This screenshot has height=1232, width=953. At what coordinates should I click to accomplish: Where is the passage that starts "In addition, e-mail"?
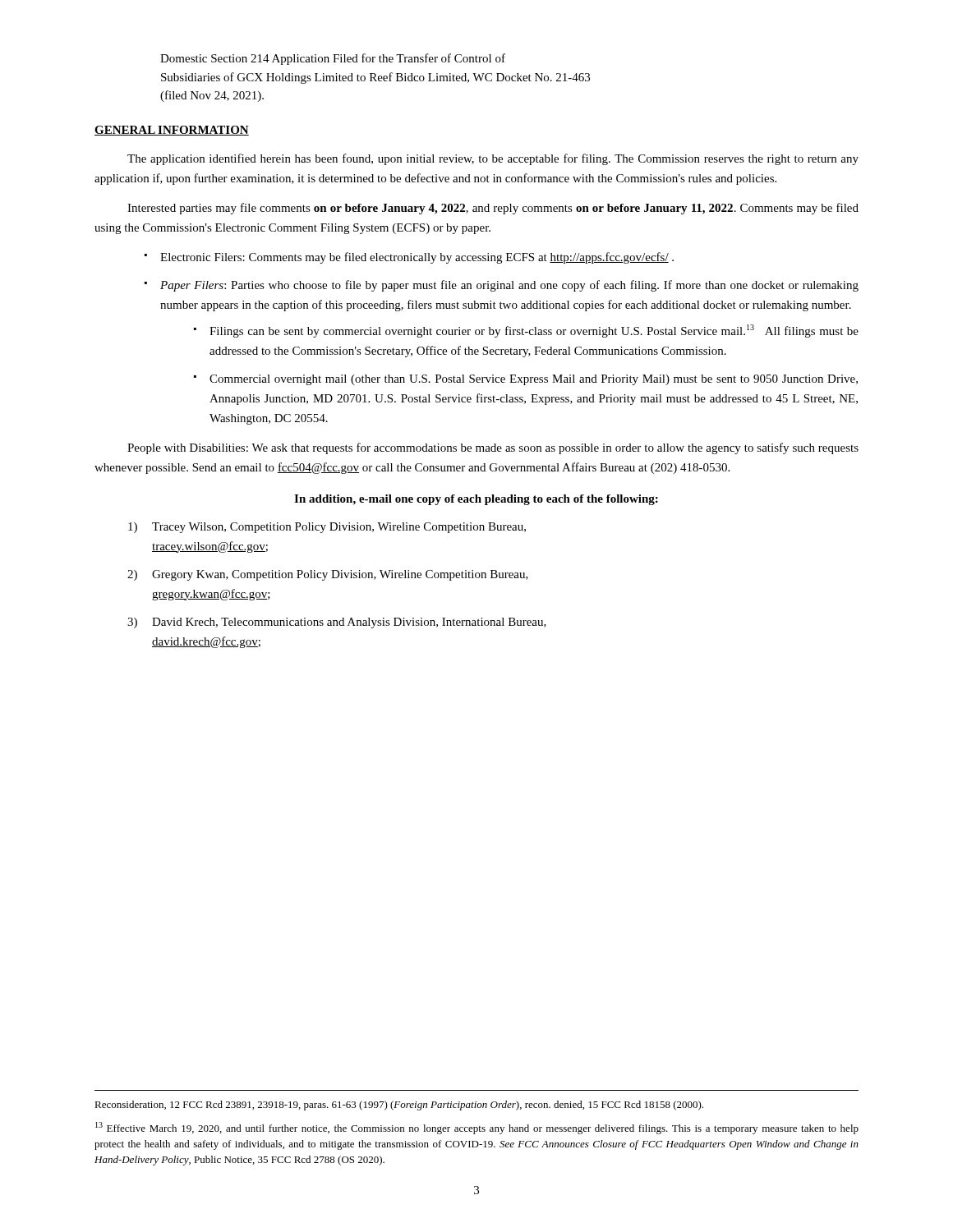476,498
